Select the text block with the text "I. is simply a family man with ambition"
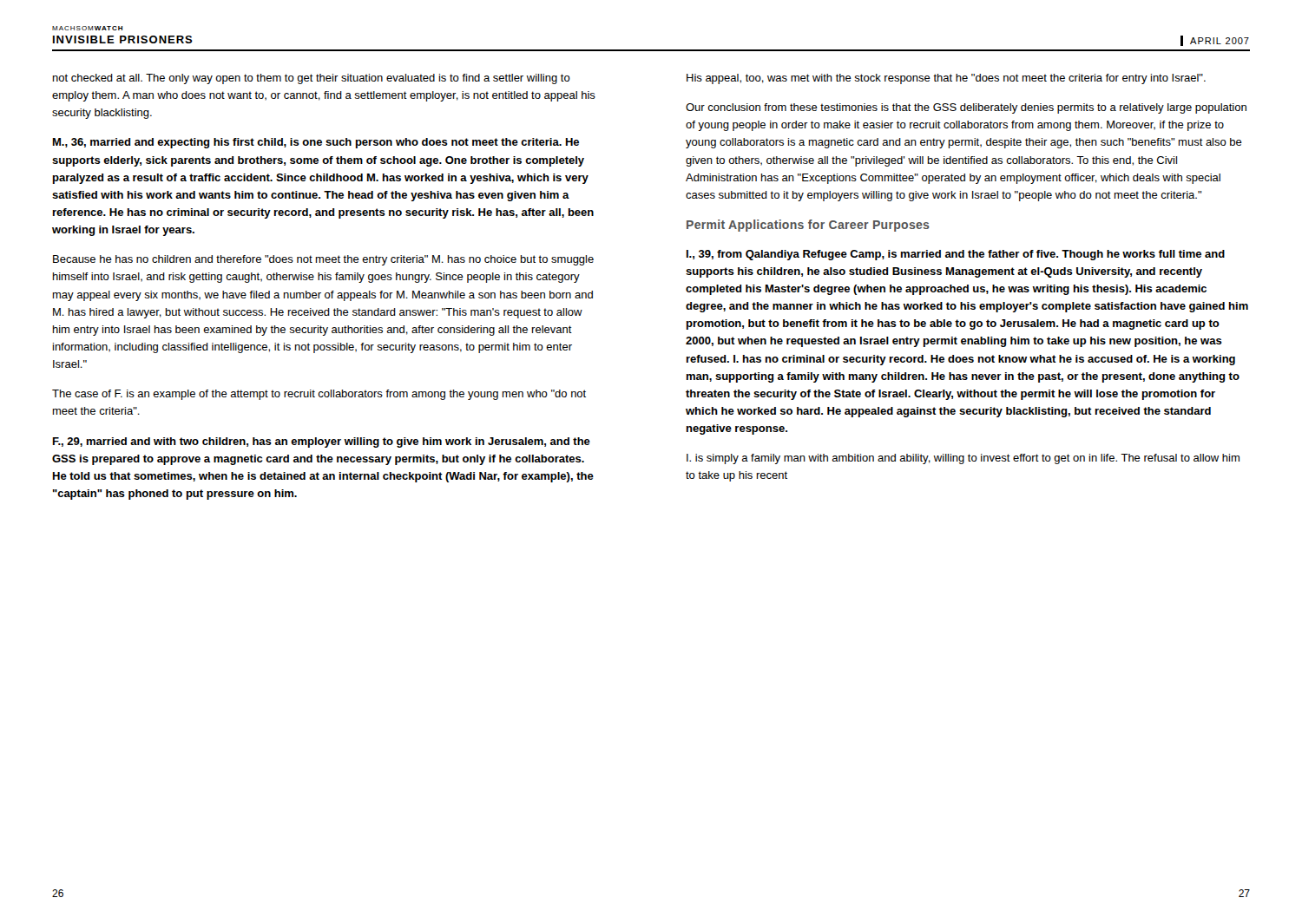This screenshot has width=1302, height=924. [x=963, y=467]
